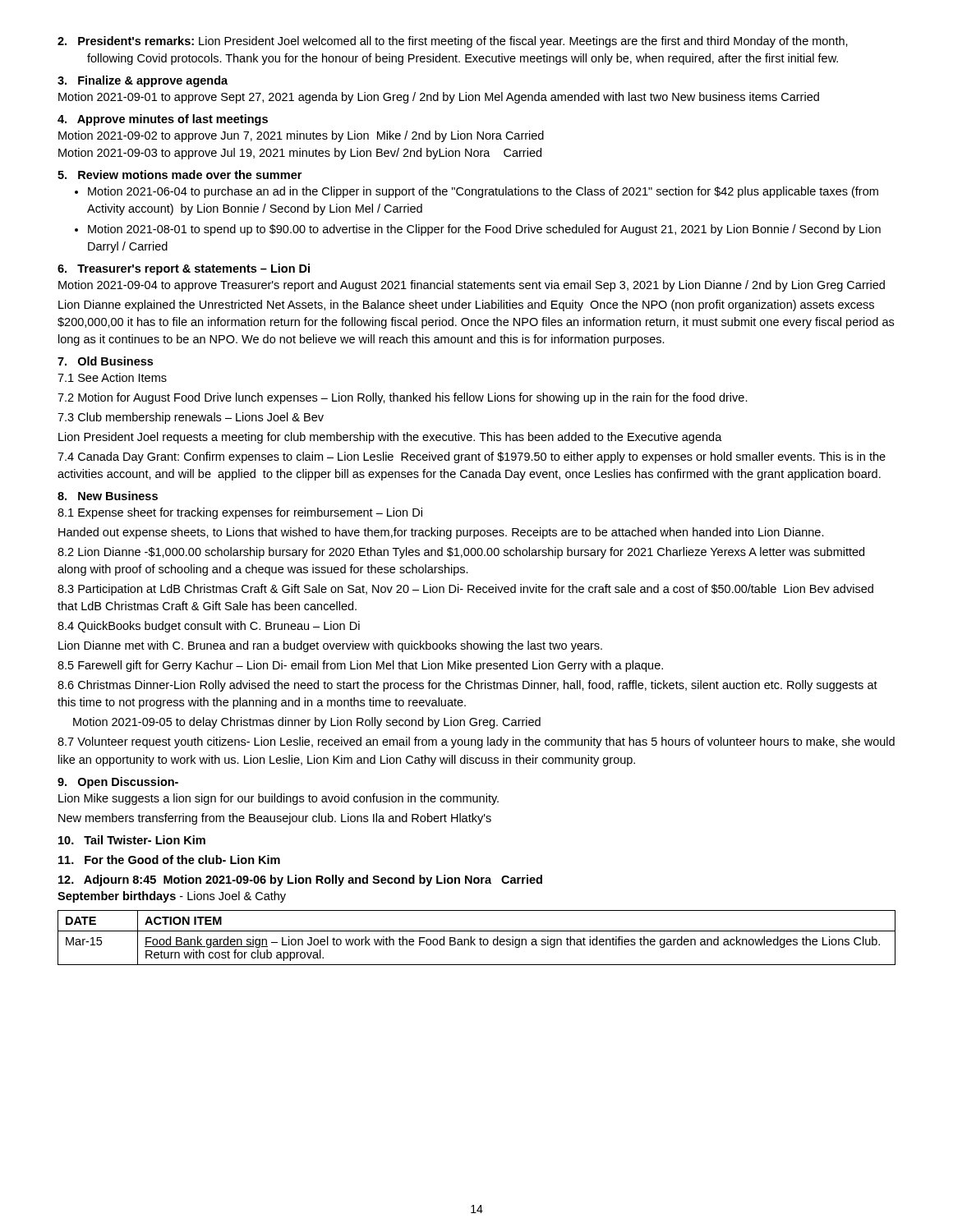Locate the text block containing "Lion President Joel requests a meeting for club"
Viewport: 953px width, 1232px height.
point(389,437)
